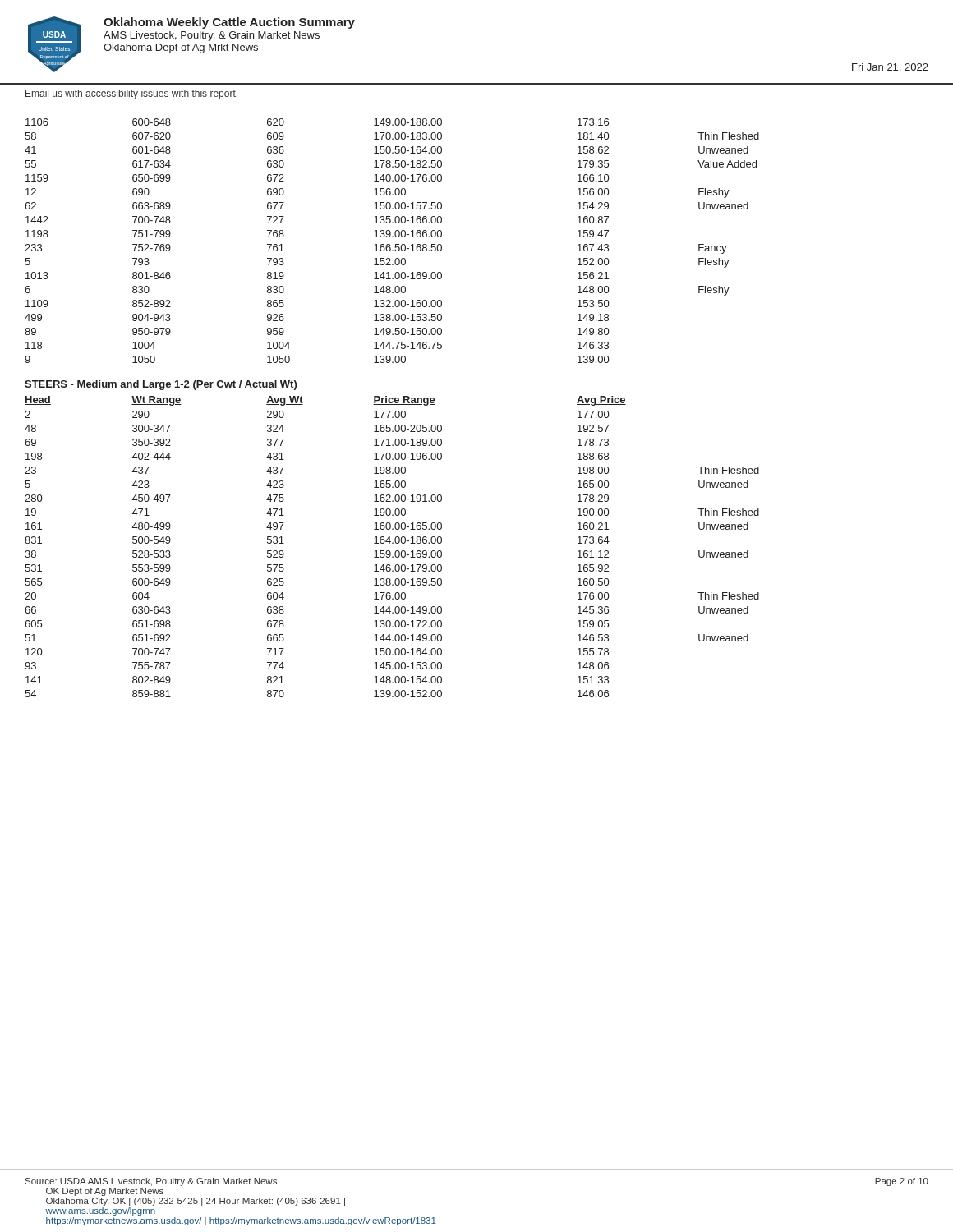This screenshot has height=1232, width=953.
Task: Locate the table with the text "Value Added"
Action: click(x=476, y=241)
